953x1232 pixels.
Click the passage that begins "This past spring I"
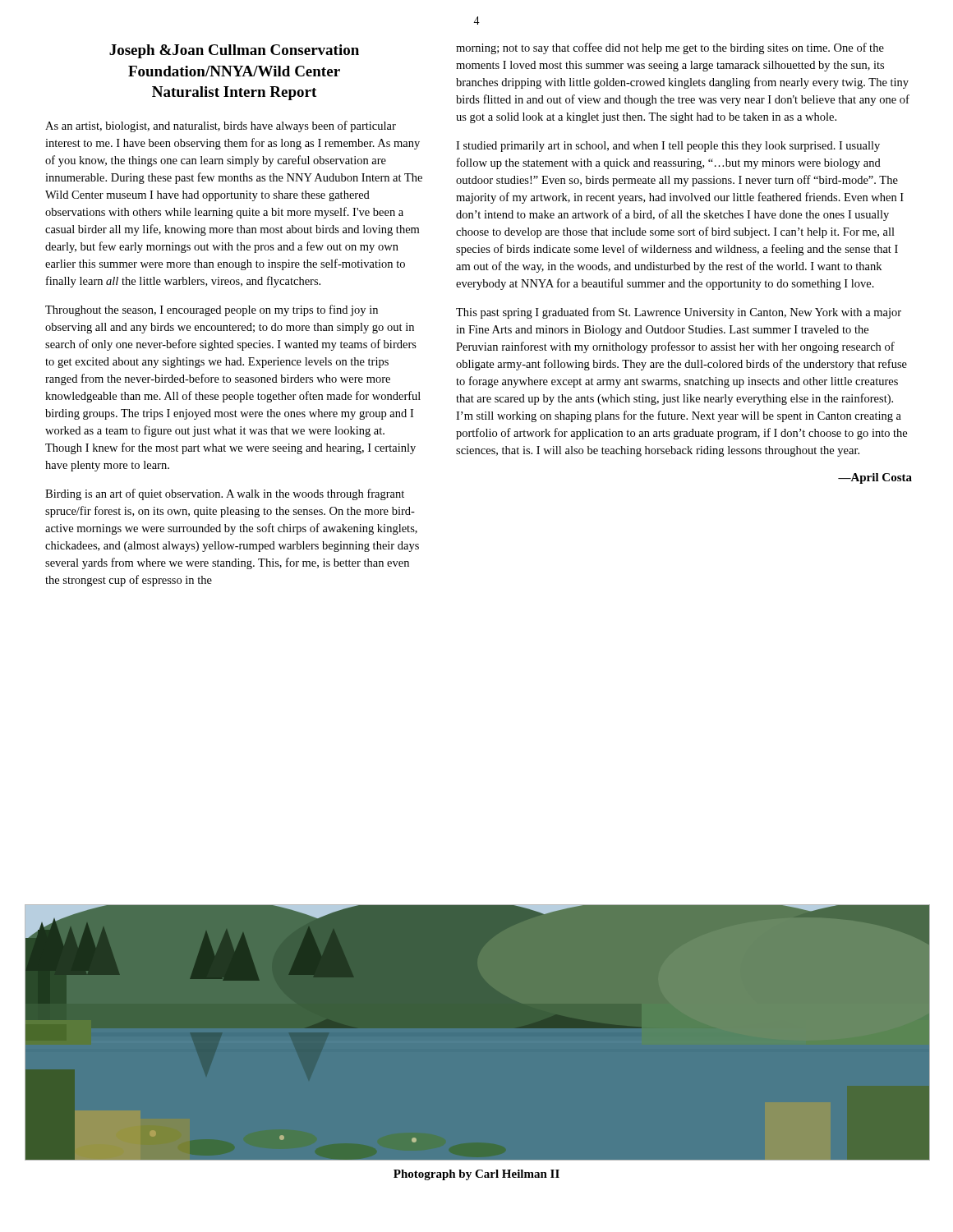pos(684,382)
